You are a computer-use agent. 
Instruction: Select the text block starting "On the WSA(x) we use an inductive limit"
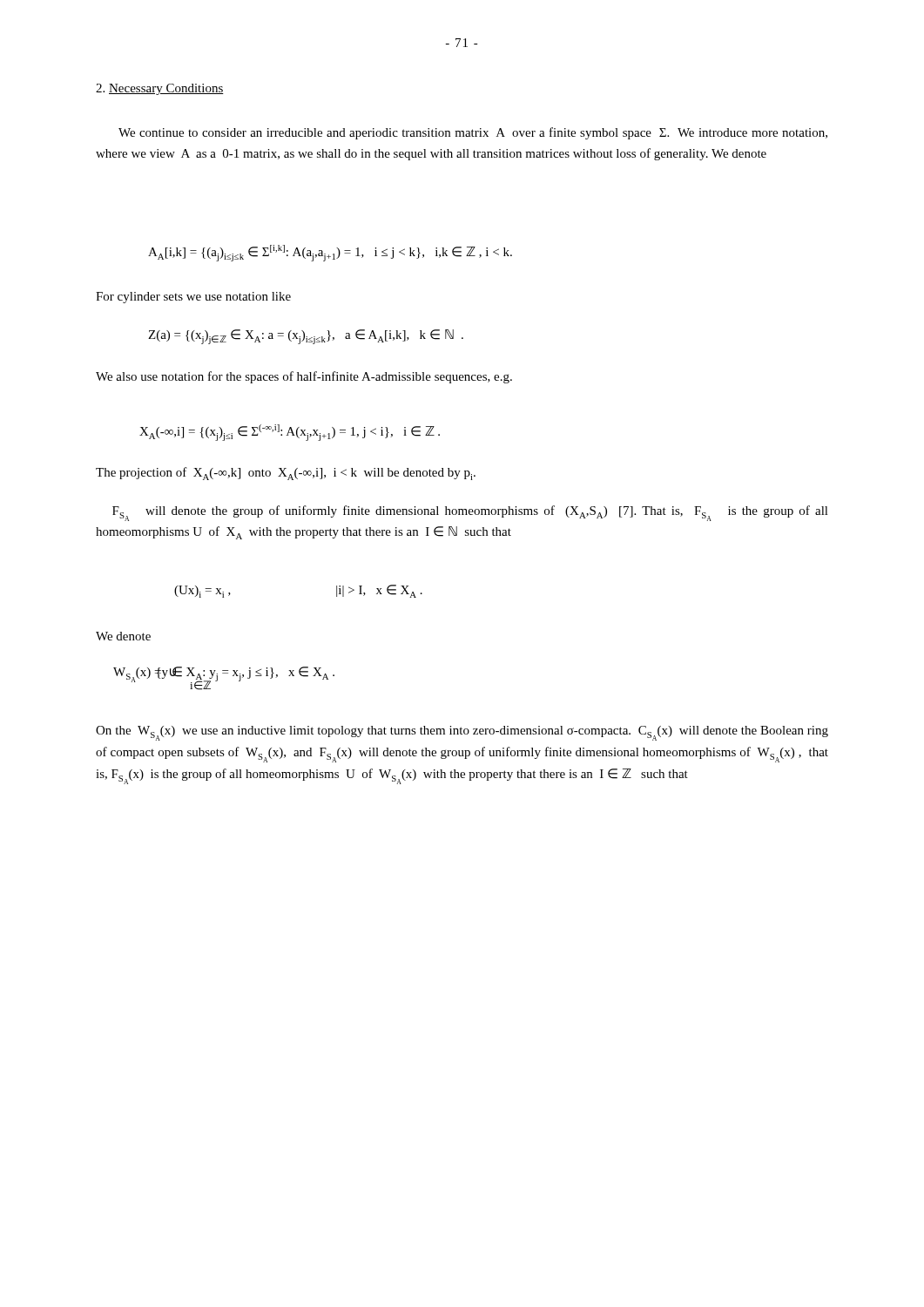[462, 754]
